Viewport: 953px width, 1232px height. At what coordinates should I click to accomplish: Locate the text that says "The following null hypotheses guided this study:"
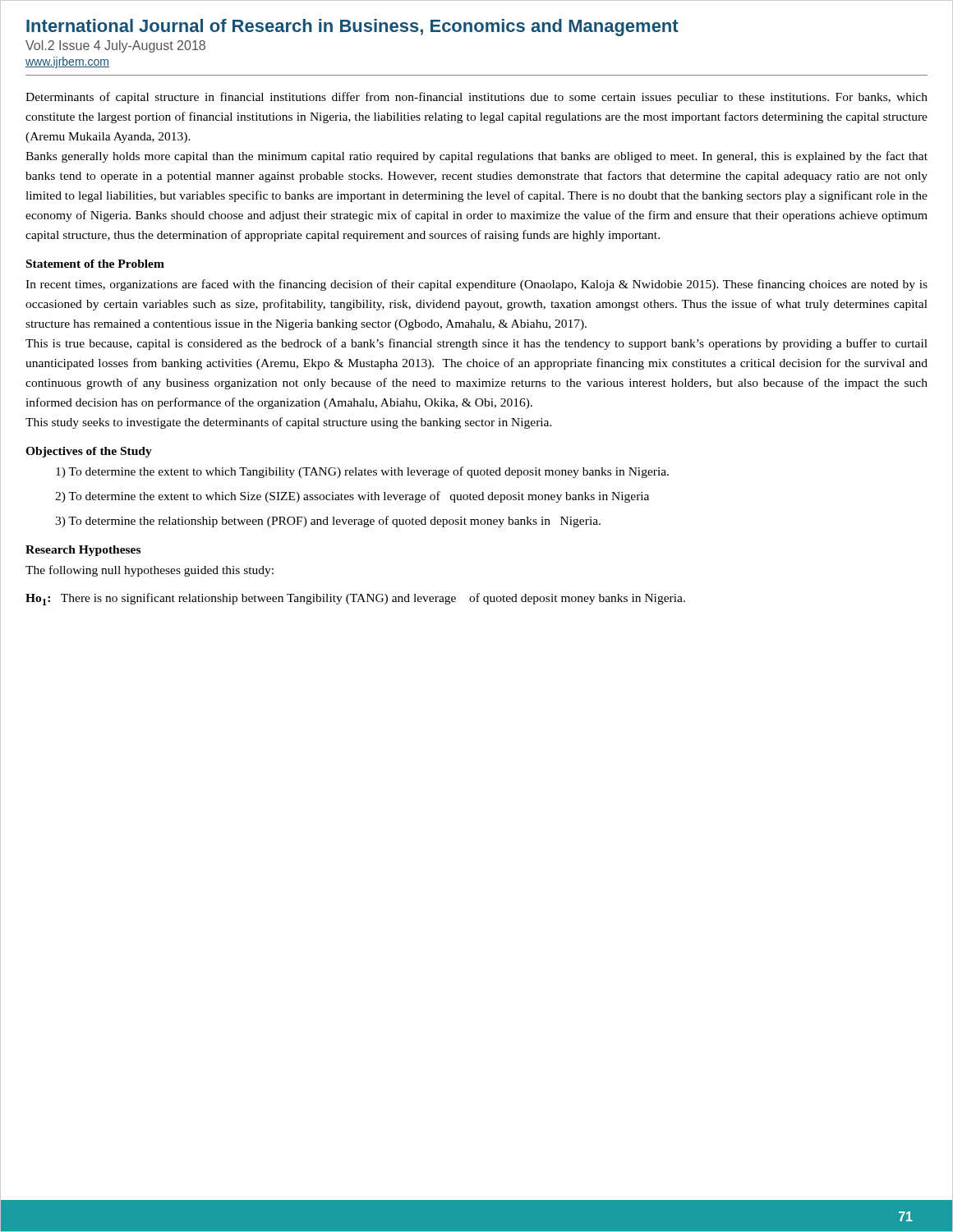click(150, 570)
